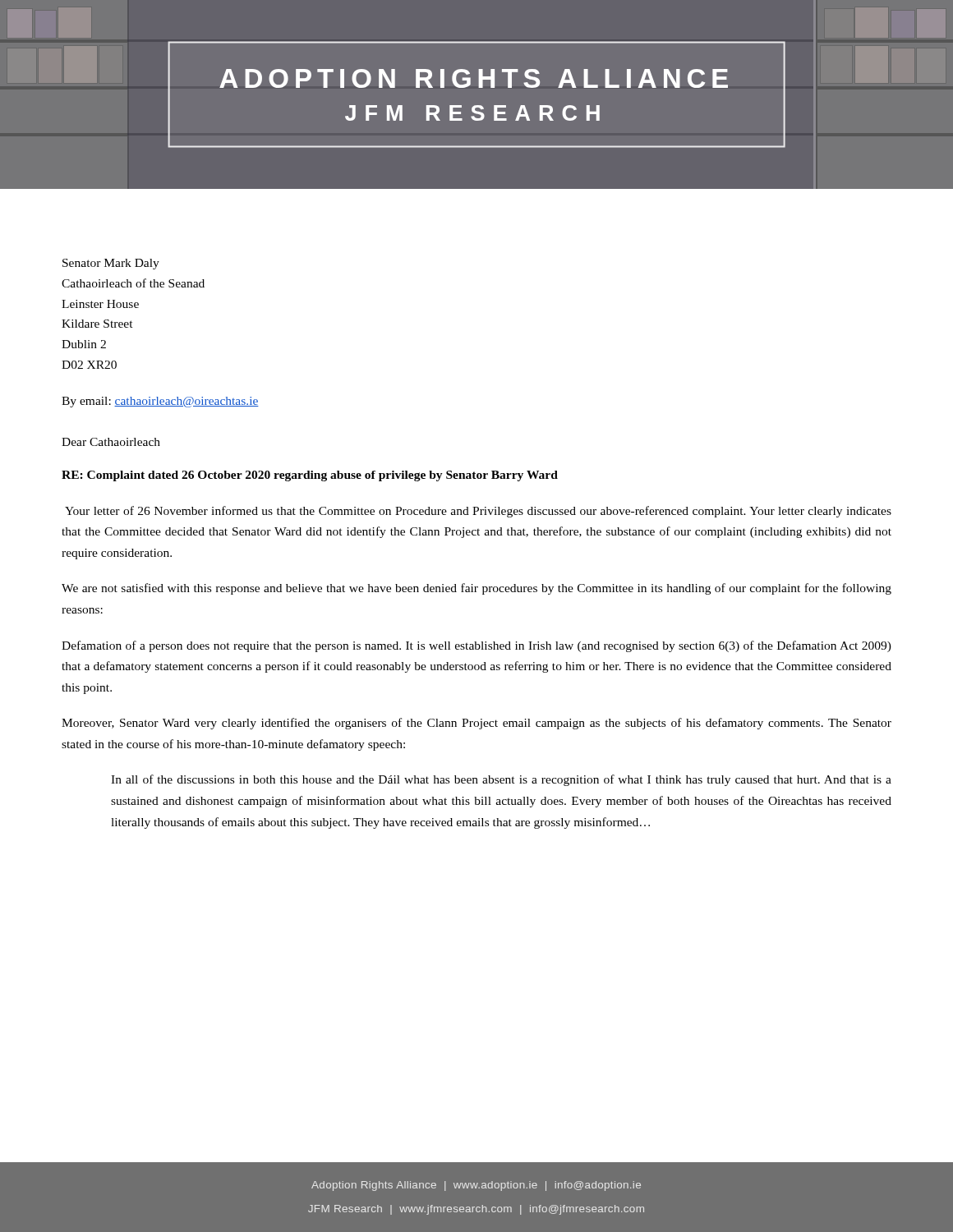
Task: Point to the region starting "Your letter of 26"
Action: point(476,531)
